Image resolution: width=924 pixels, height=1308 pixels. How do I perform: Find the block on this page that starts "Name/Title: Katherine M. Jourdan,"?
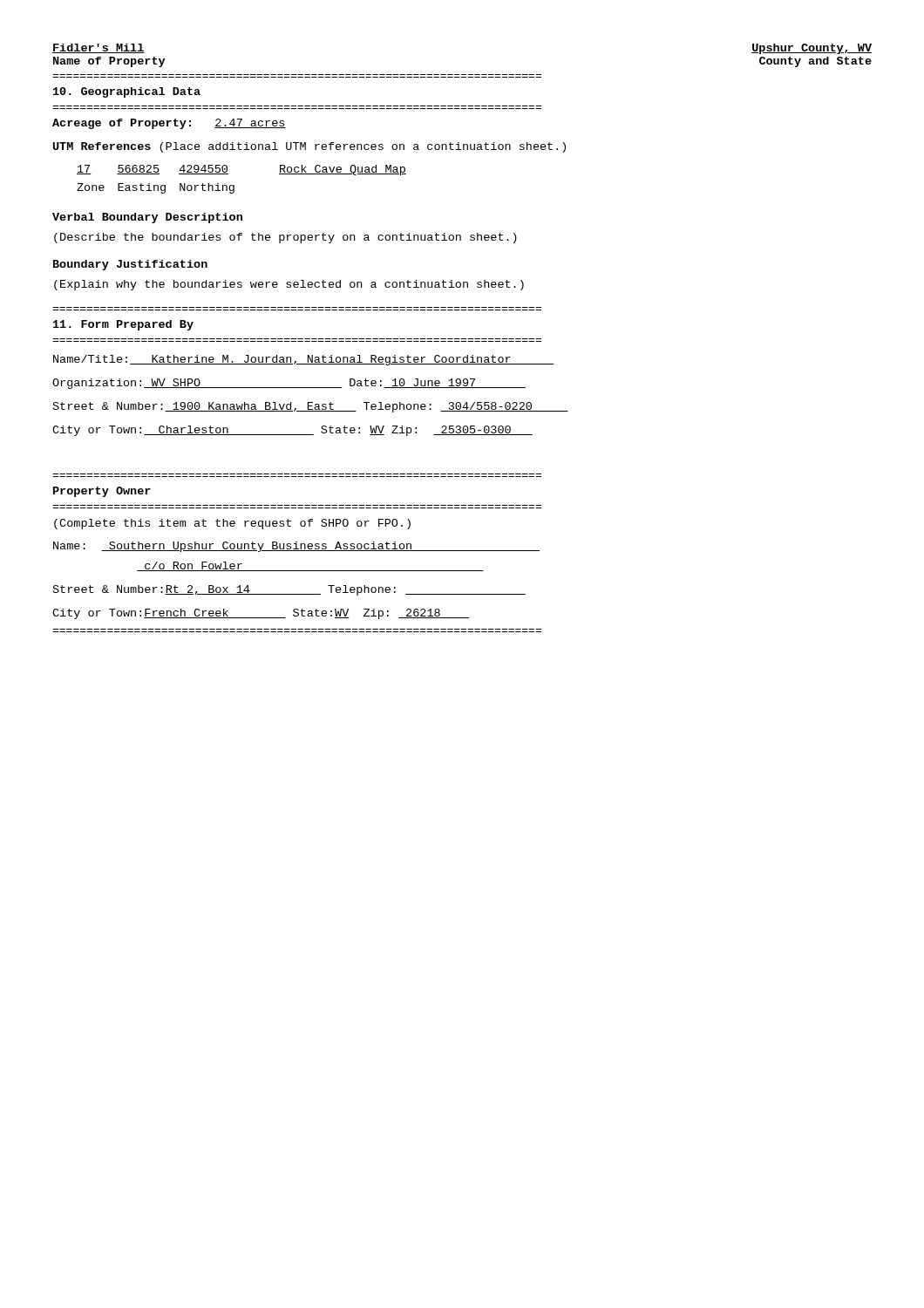[x=303, y=360]
